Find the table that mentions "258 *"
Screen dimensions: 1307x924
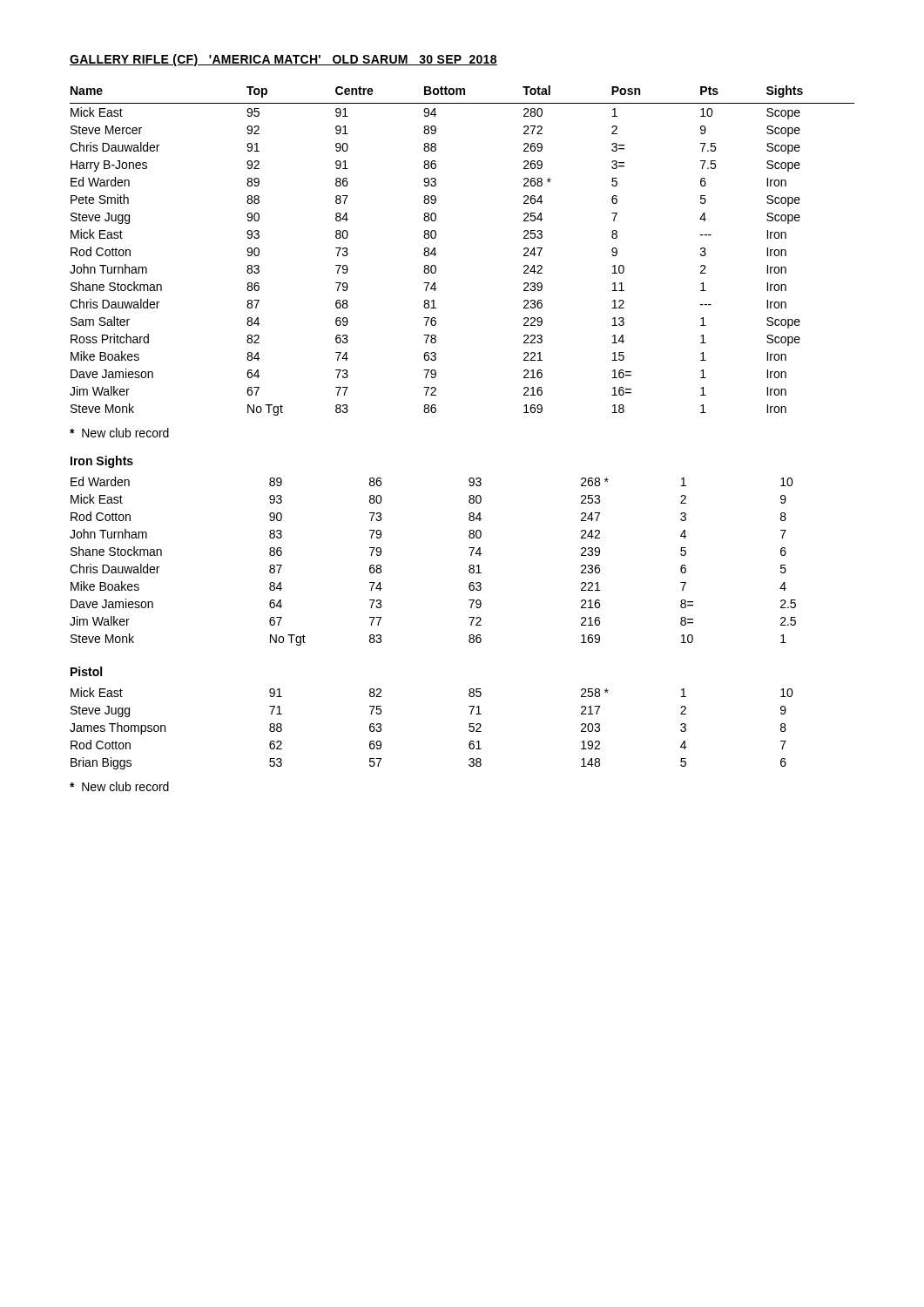pyautogui.click(x=462, y=728)
